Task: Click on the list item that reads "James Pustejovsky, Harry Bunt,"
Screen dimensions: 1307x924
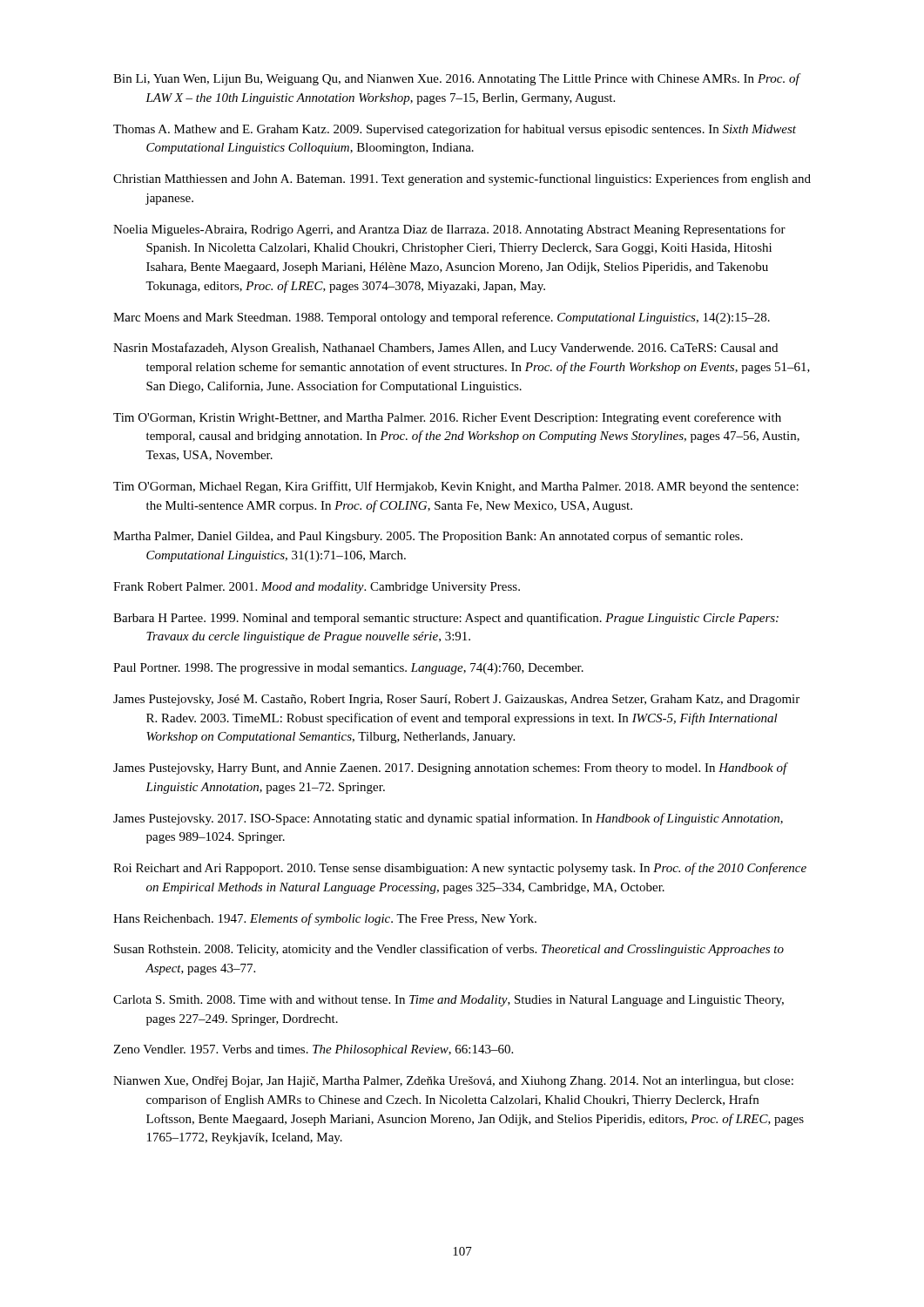Action: coord(462,778)
